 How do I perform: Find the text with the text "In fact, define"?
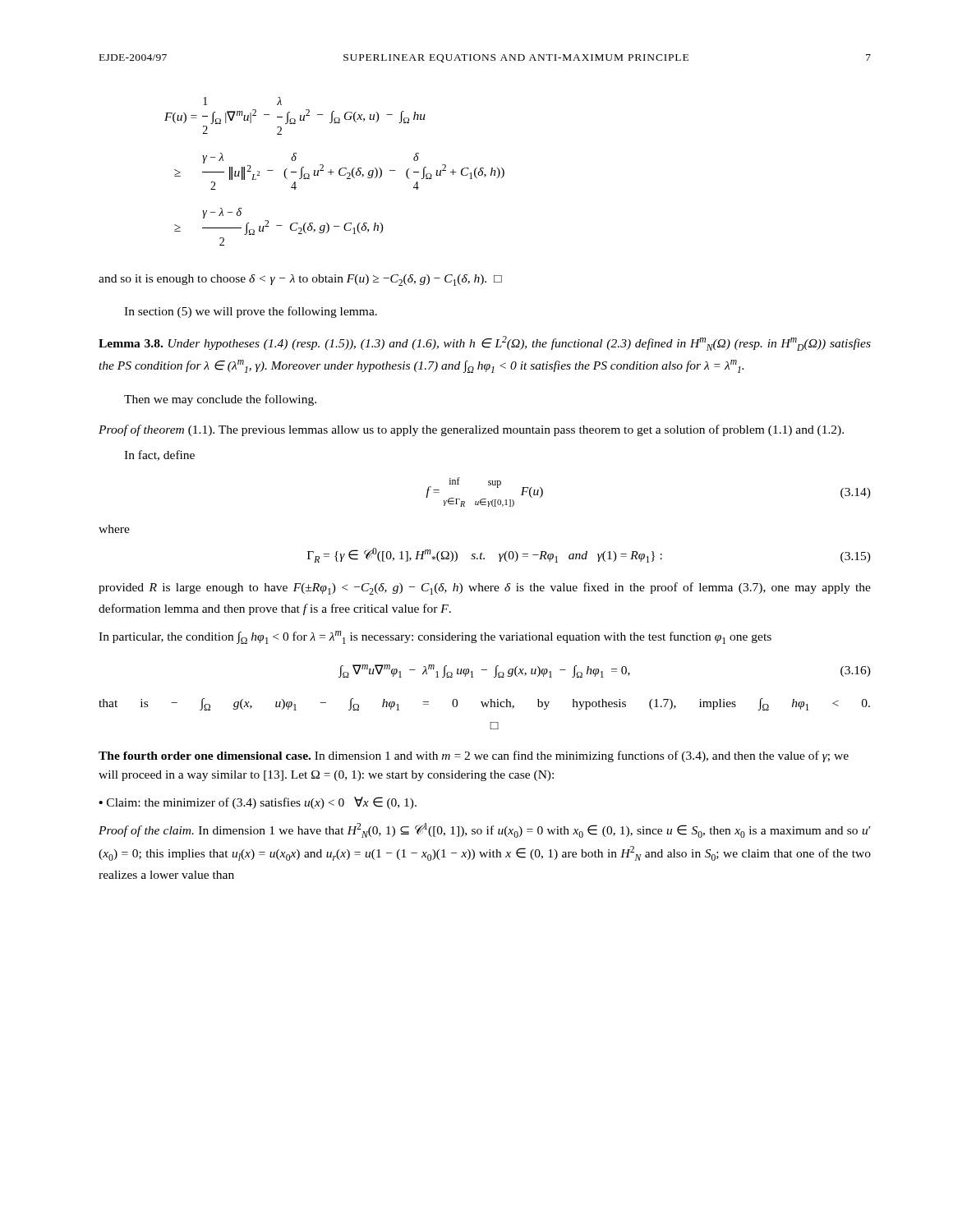[x=160, y=455]
